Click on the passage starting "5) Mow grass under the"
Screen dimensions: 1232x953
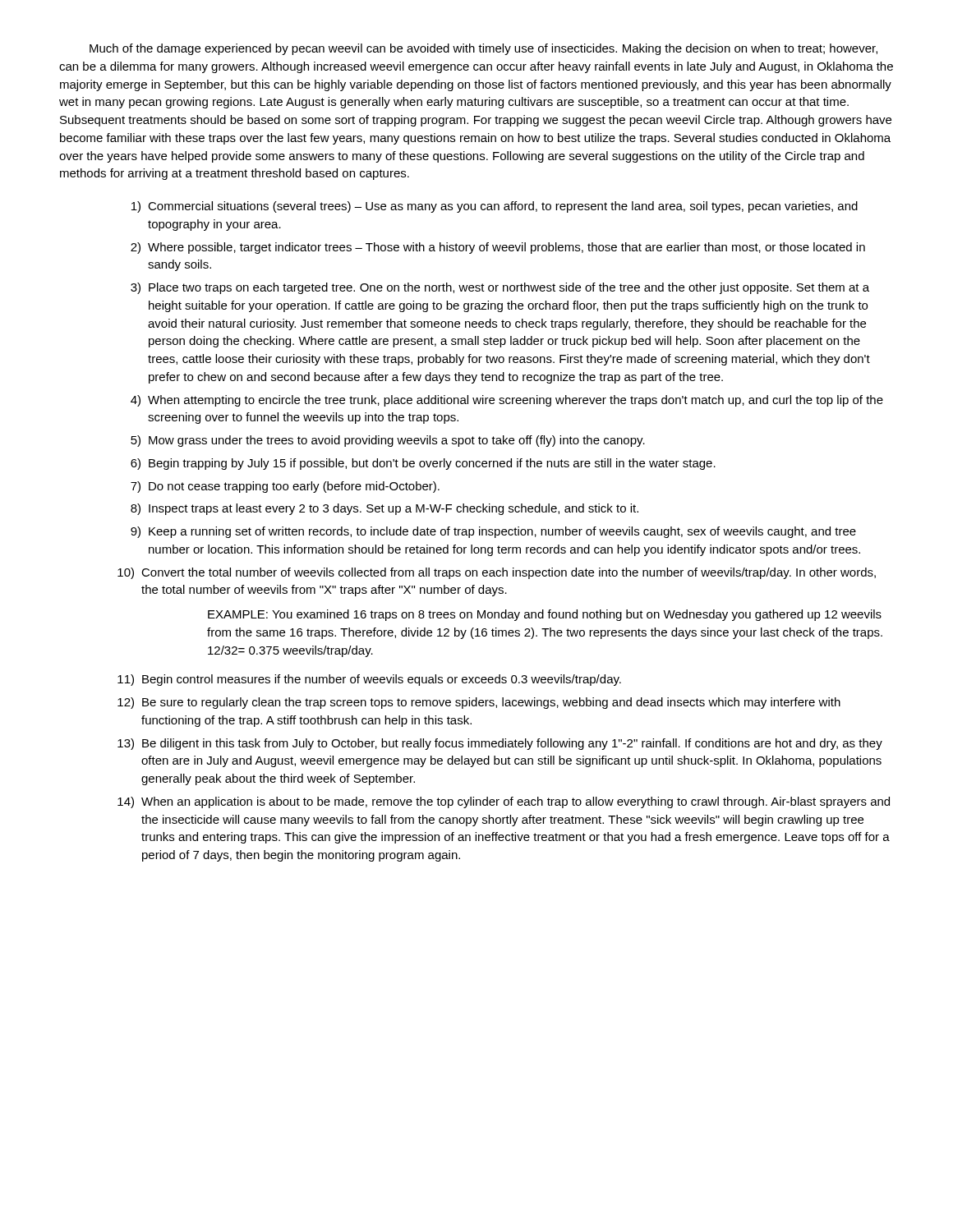pyautogui.click(x=501, y=440)
